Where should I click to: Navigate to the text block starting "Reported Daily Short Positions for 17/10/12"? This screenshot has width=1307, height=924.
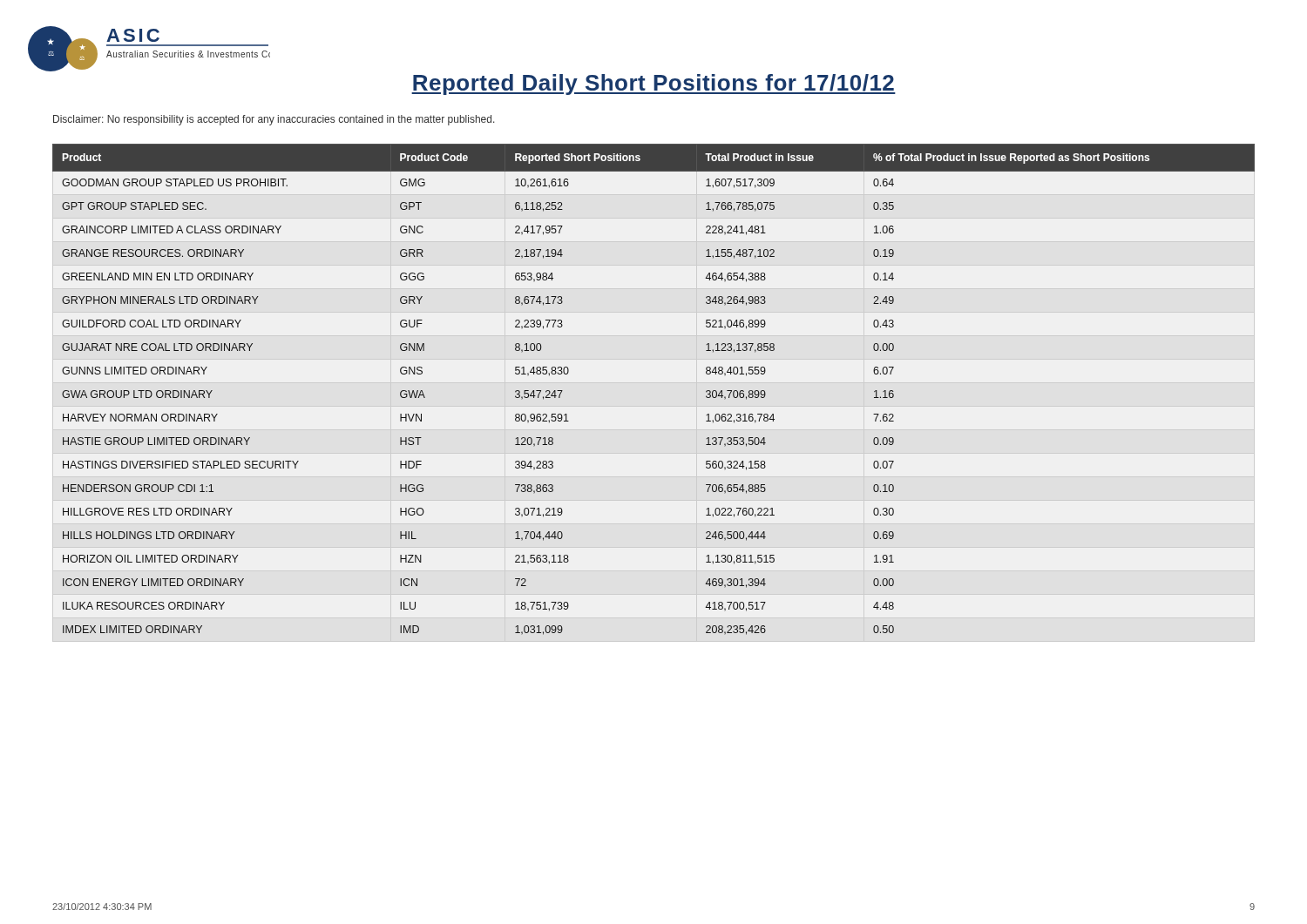(654, 83)
